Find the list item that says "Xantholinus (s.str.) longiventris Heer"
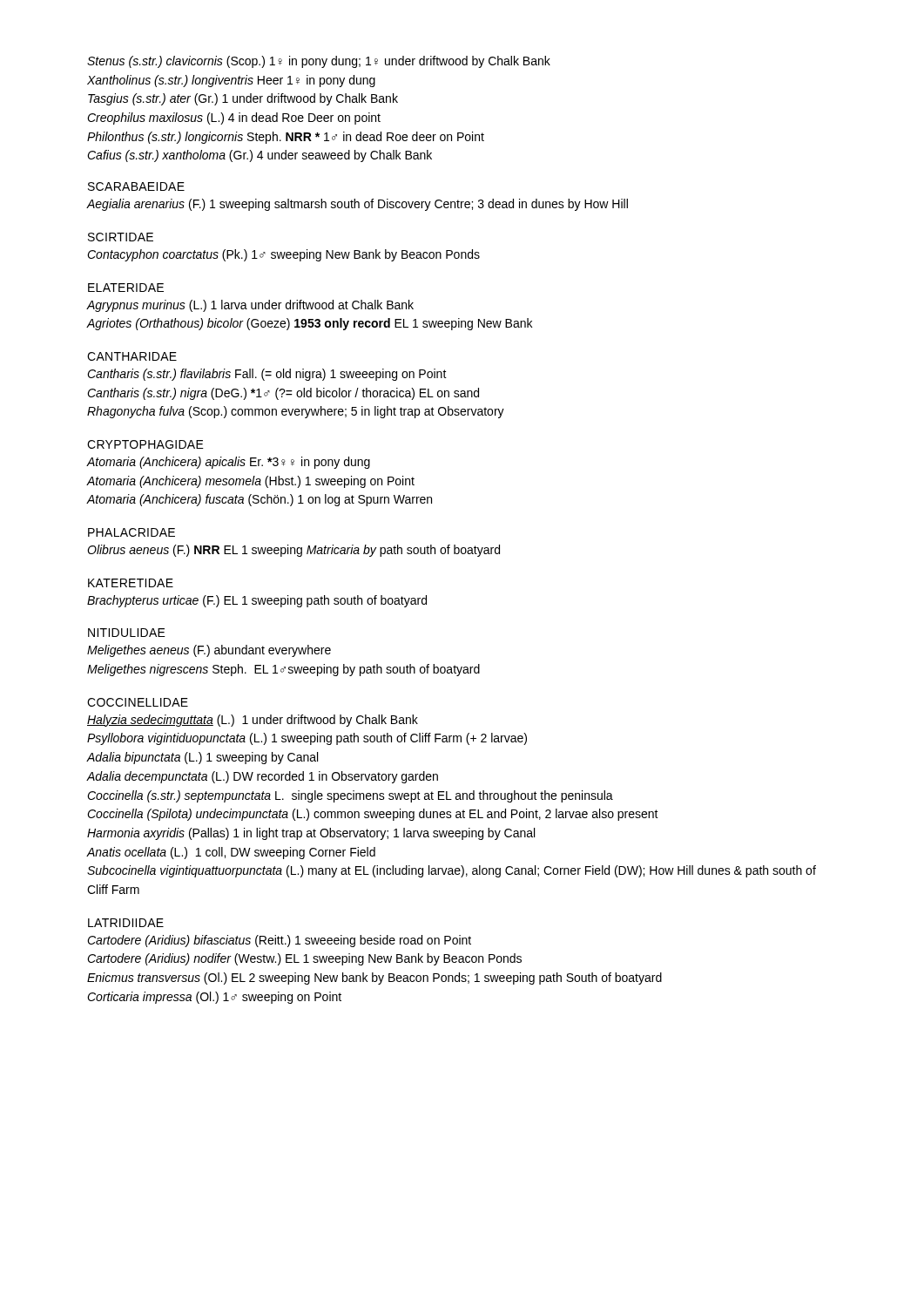924x1307 pixels. coord(231,80)
